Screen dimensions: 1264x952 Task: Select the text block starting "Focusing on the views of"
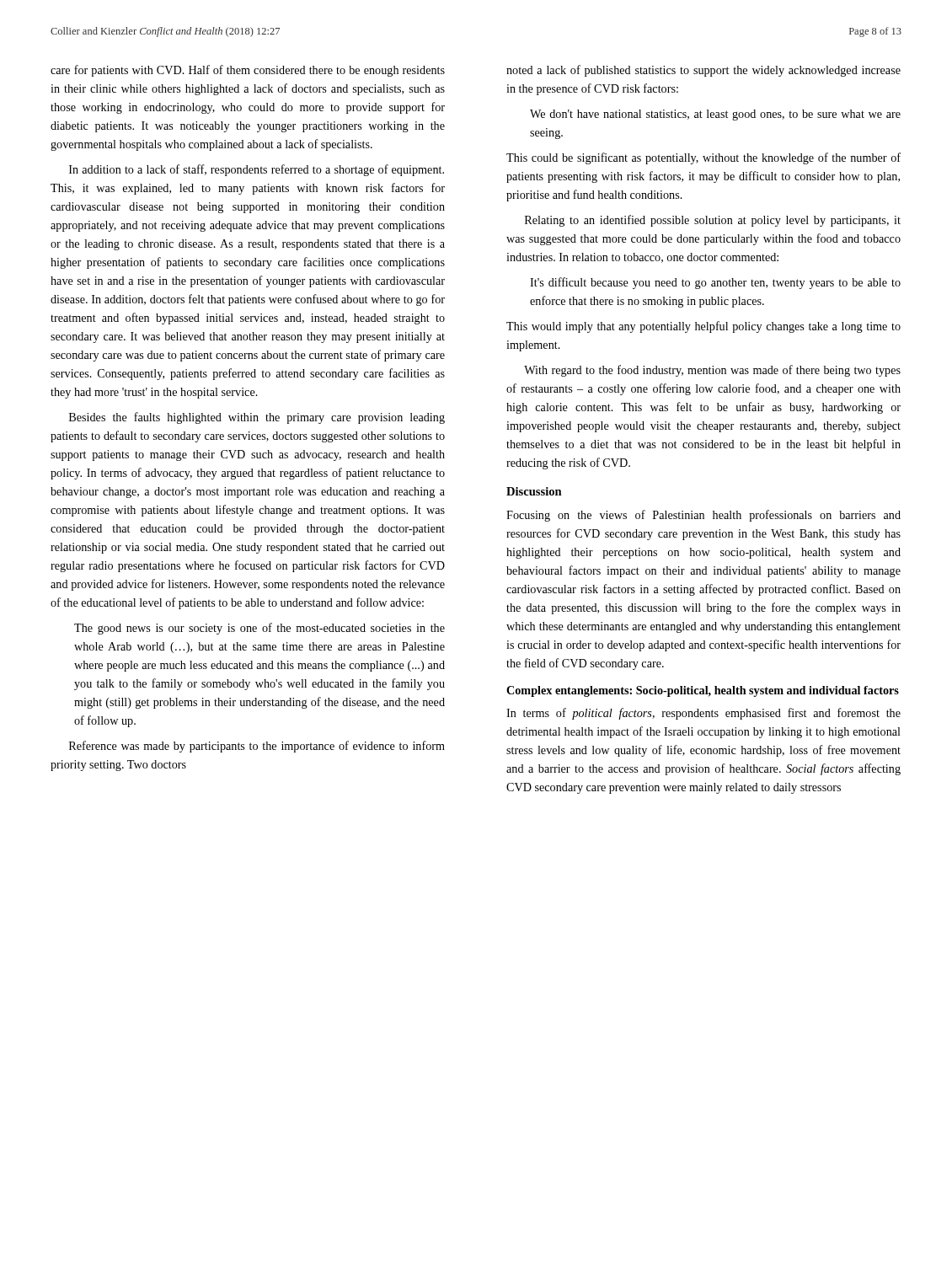click(x=703, y=589)
